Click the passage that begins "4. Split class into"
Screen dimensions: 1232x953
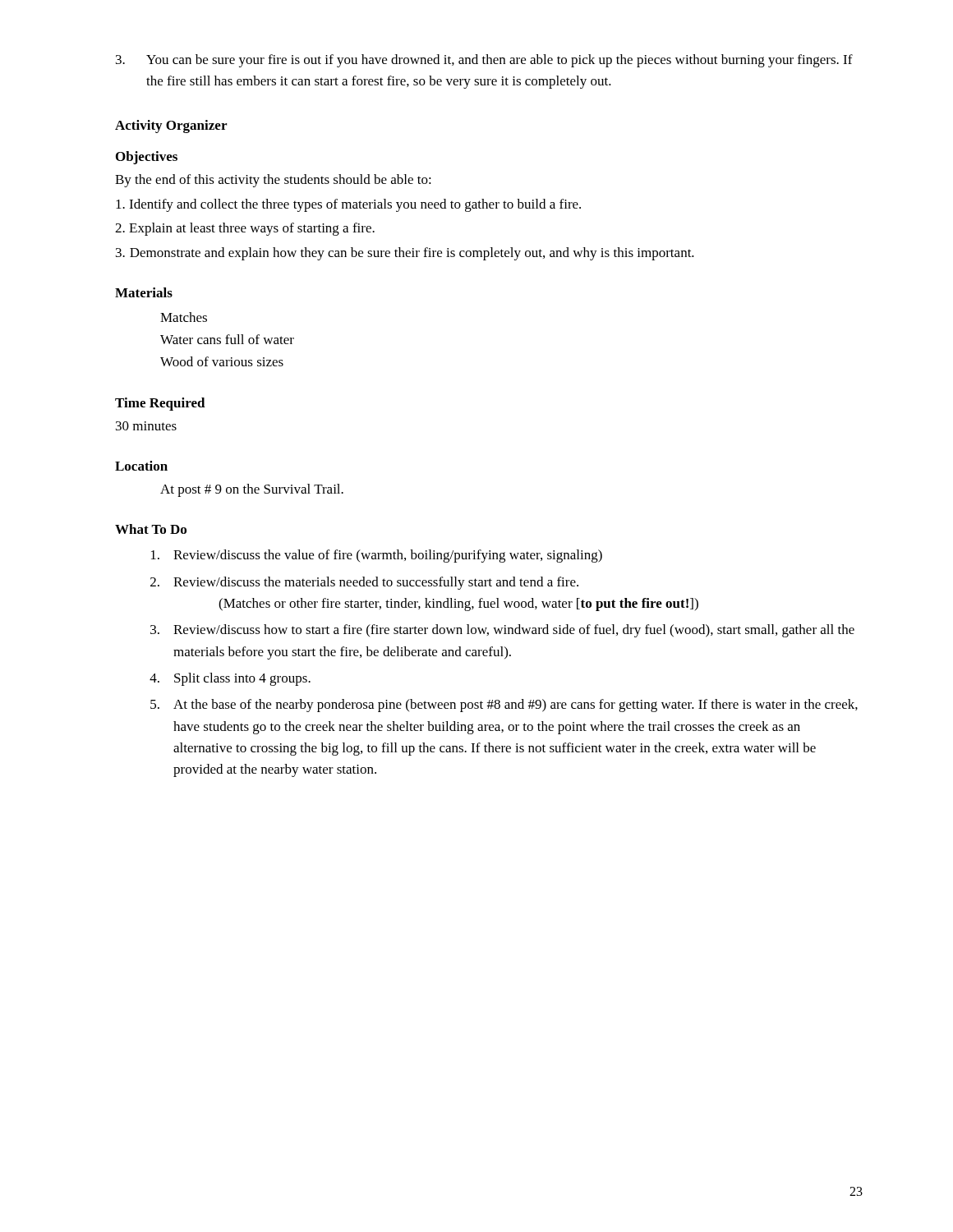(x=213, y=679)
